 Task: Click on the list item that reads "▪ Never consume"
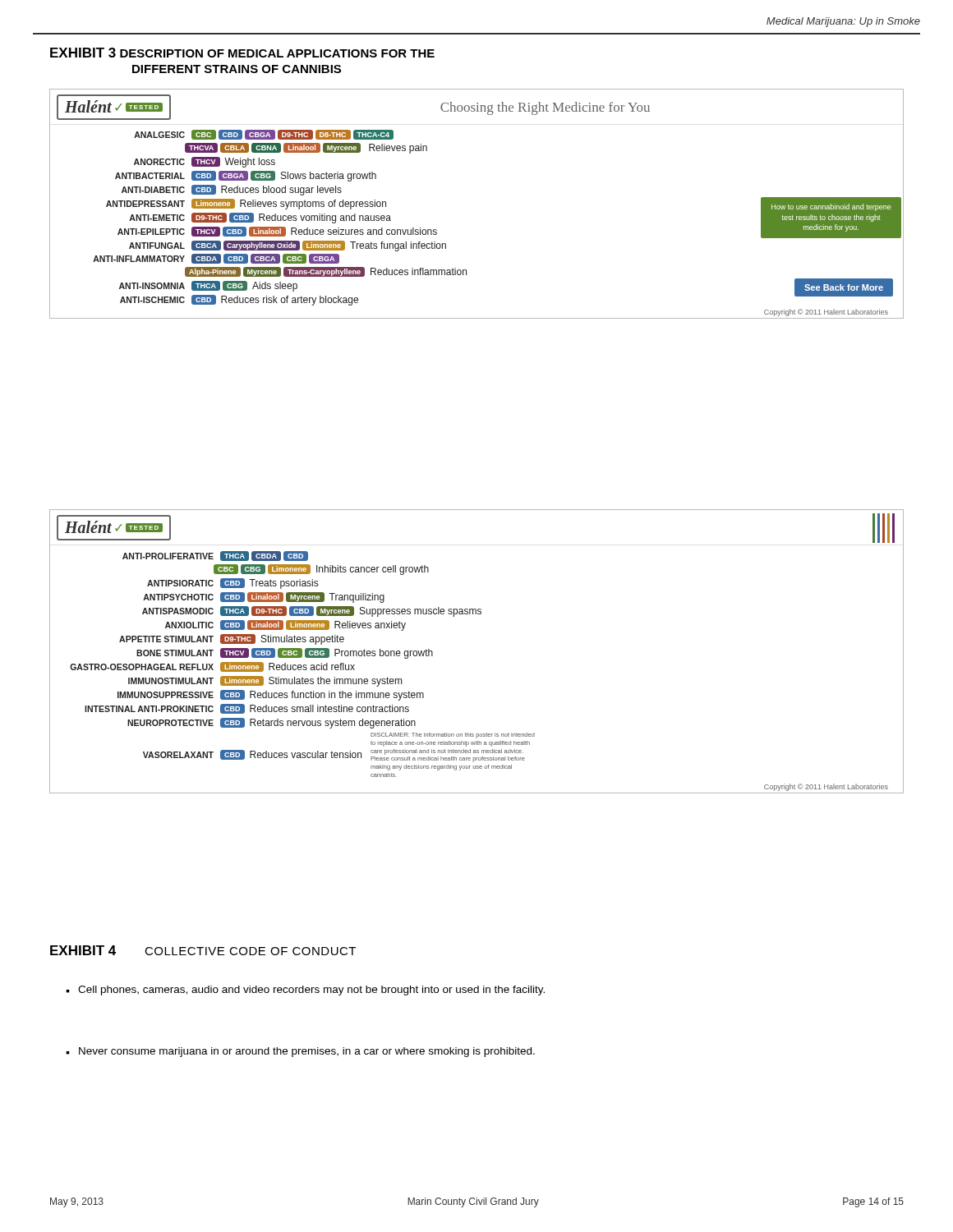click(301, 1052)
